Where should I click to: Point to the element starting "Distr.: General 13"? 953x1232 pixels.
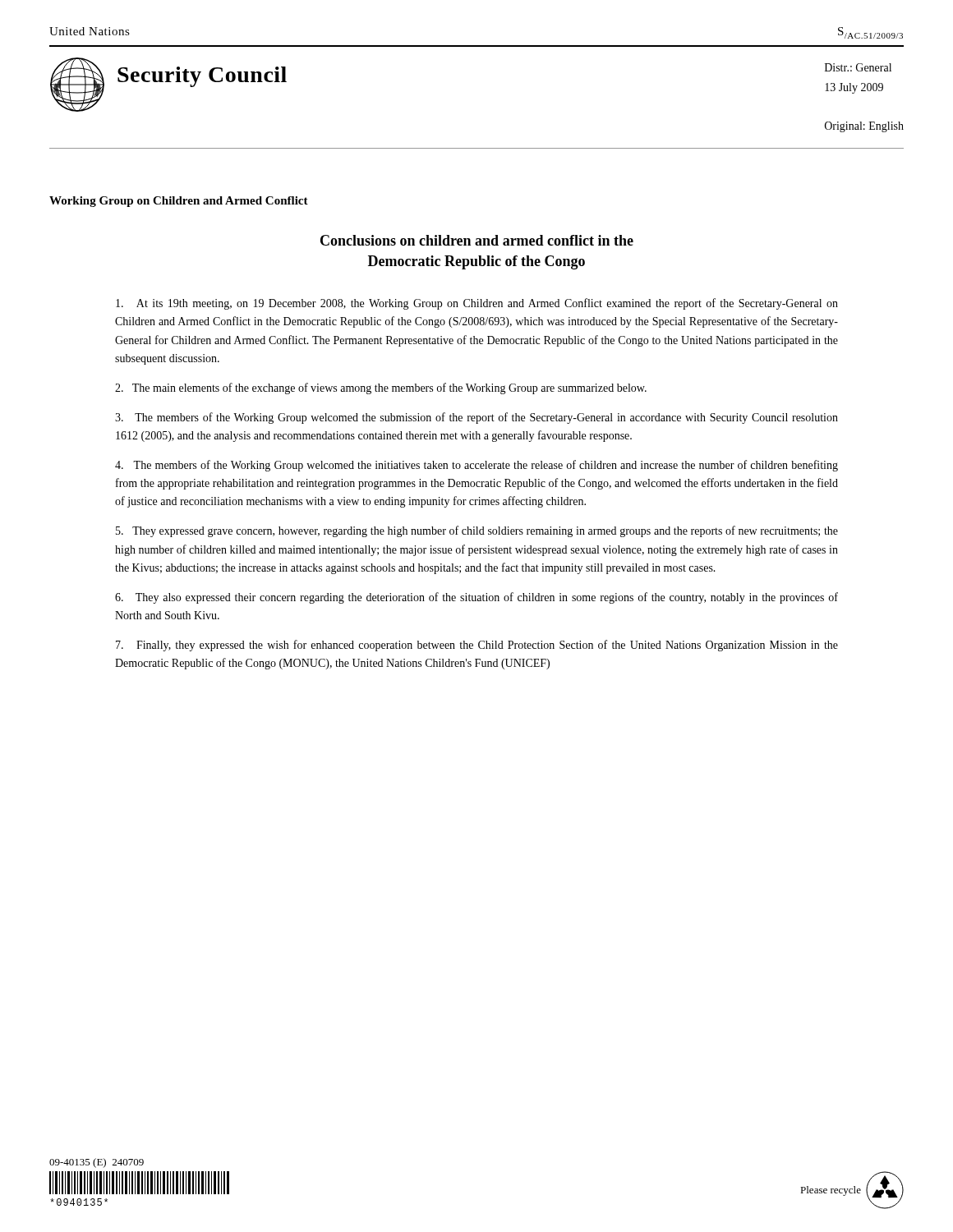pyautogui.click(x=864, y=97)
